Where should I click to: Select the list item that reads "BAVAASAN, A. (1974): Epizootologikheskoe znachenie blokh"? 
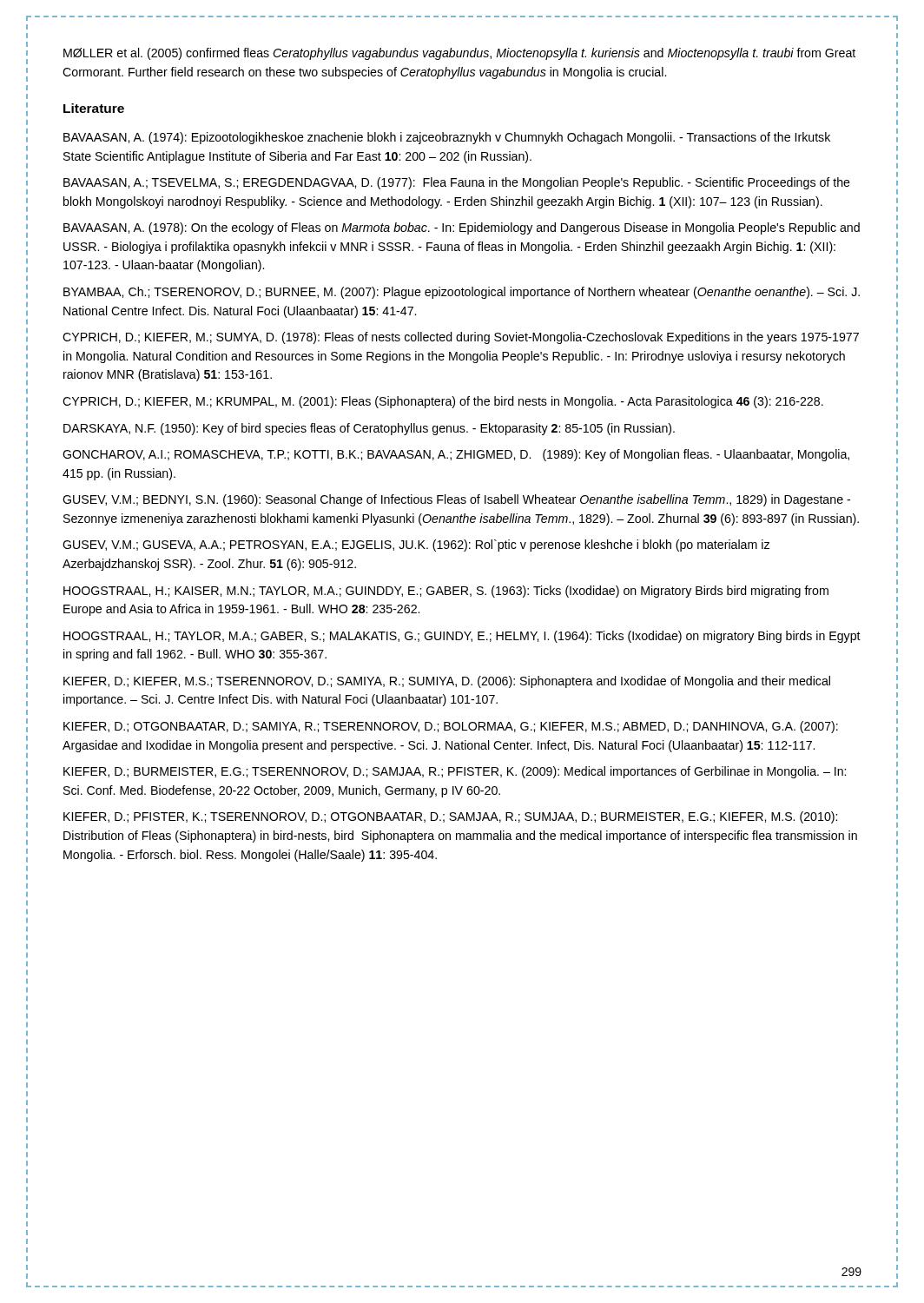point(447,147)
